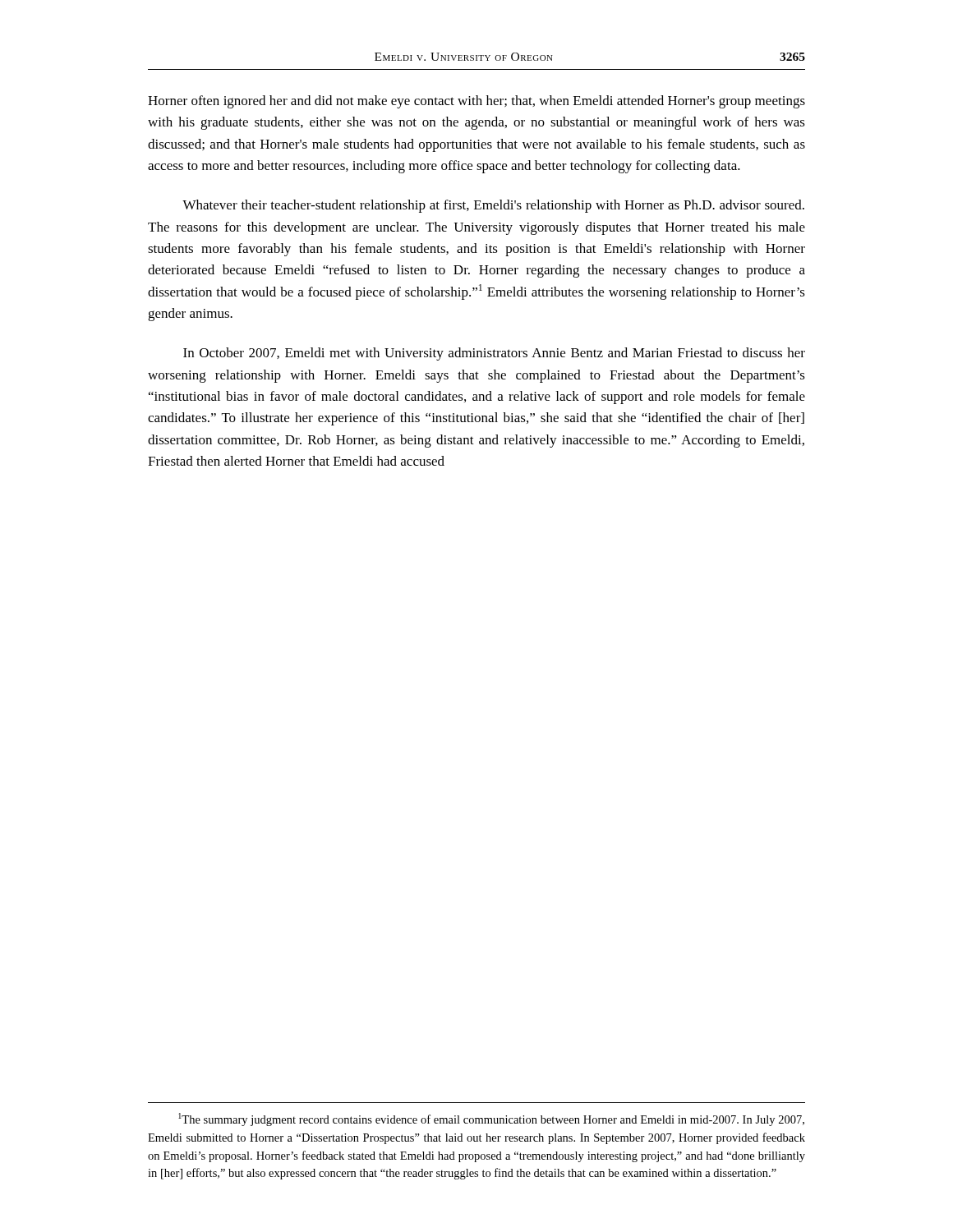Image resolution: width=953 pixels, height=1232 pixels.
Task: Point to the block beginning "Whatever their teacher-student relationship at first,"
Action: 476,260
